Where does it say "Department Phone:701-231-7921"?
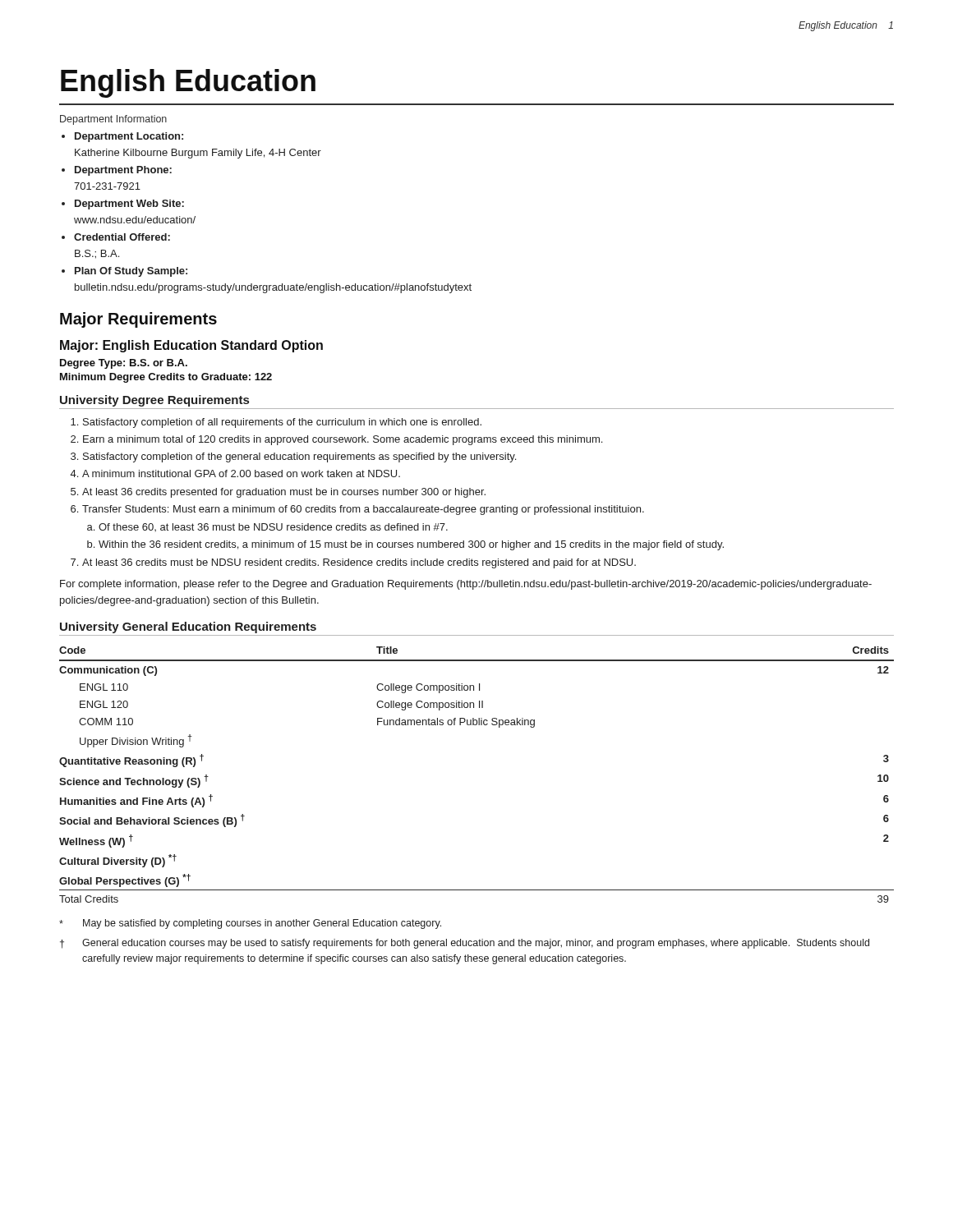 point(123,178)
